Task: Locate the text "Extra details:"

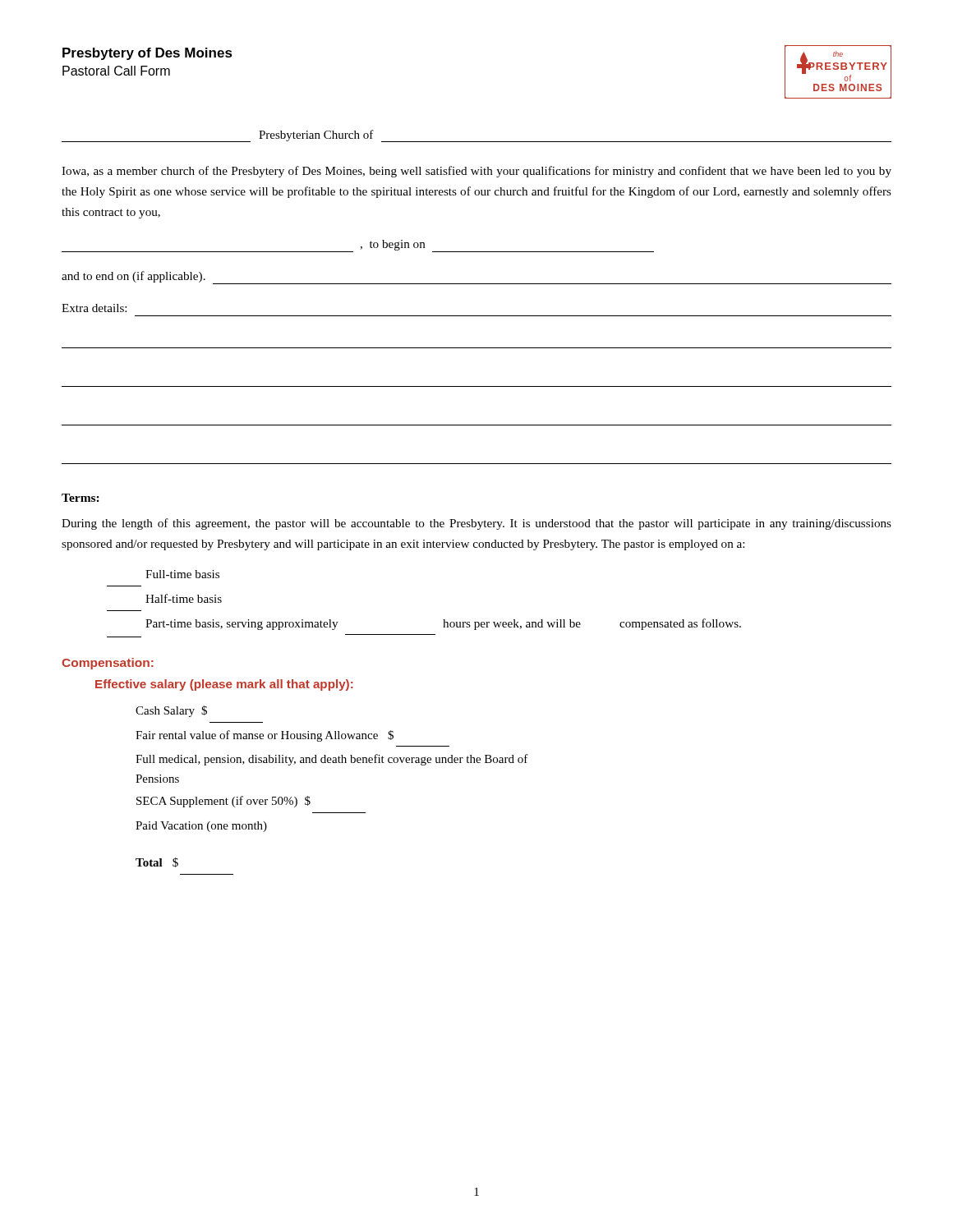Action: coord(476,309)
